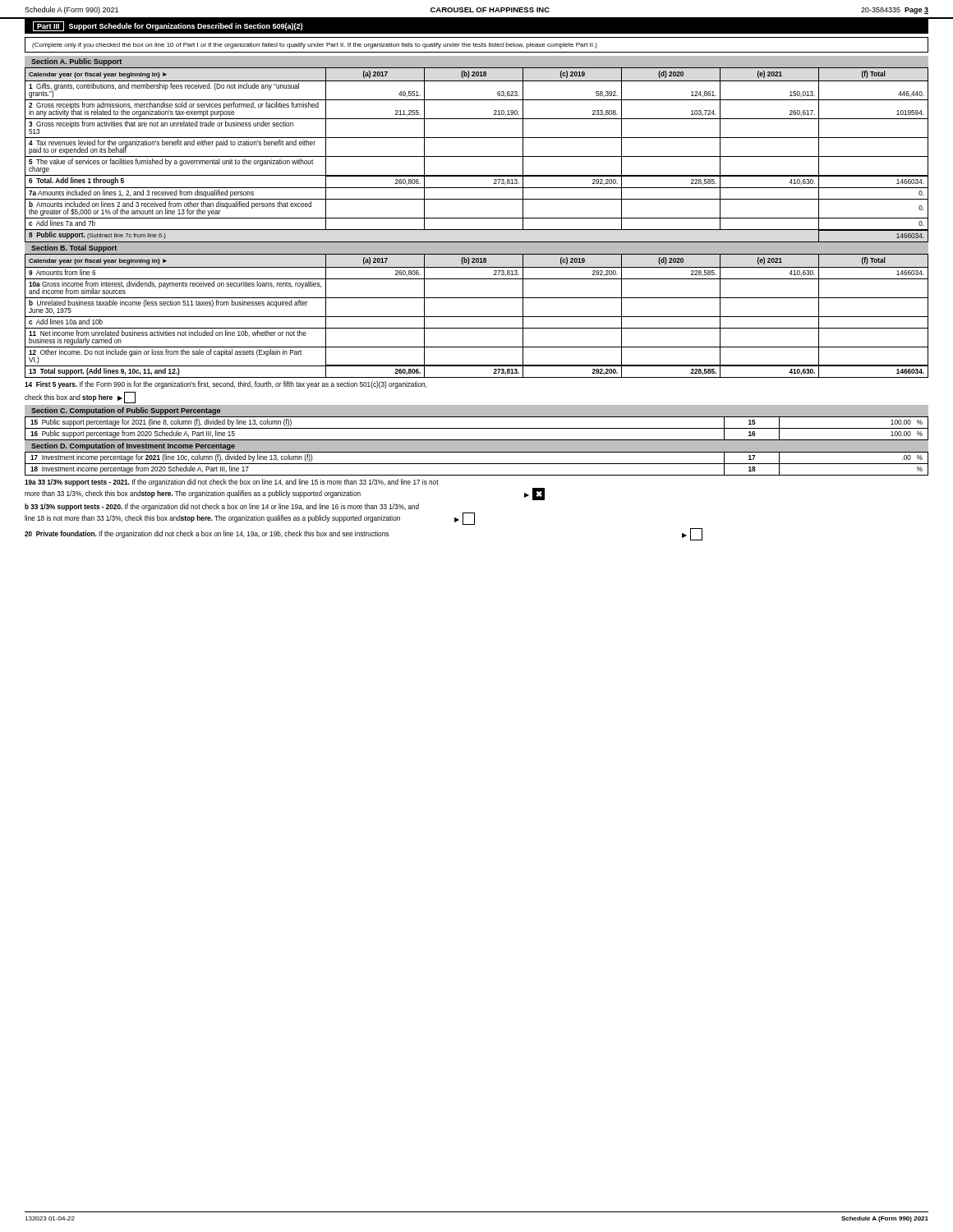Find the passage starting "Part III Support"
The width and height of the screenshot is (953, 1232).
pyautogui.click(x=168, y=26)
